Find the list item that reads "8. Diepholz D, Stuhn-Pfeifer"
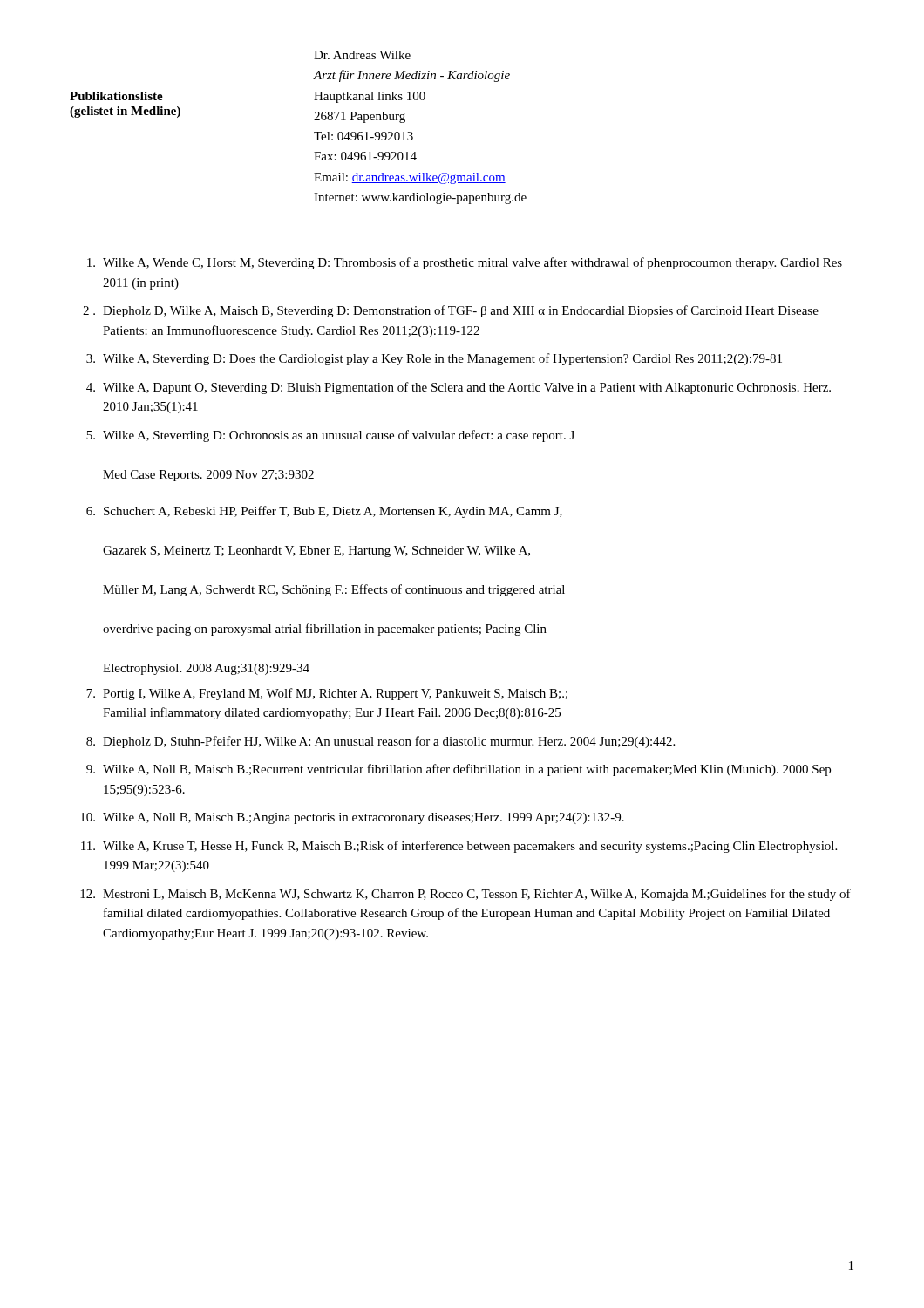The image size is (924, 1308). point(462,741)
